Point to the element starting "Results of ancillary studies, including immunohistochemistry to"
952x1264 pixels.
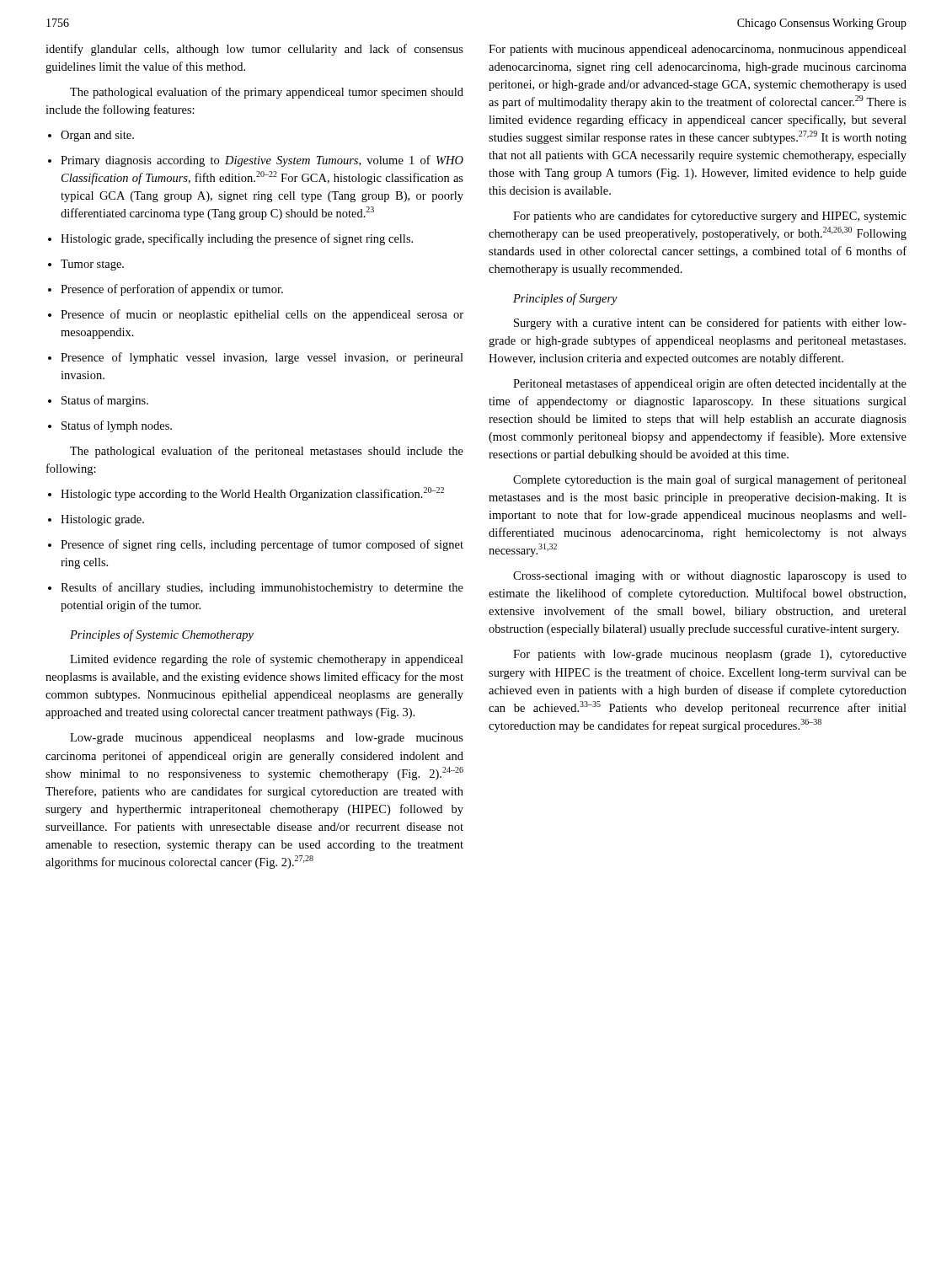[254, 597]
